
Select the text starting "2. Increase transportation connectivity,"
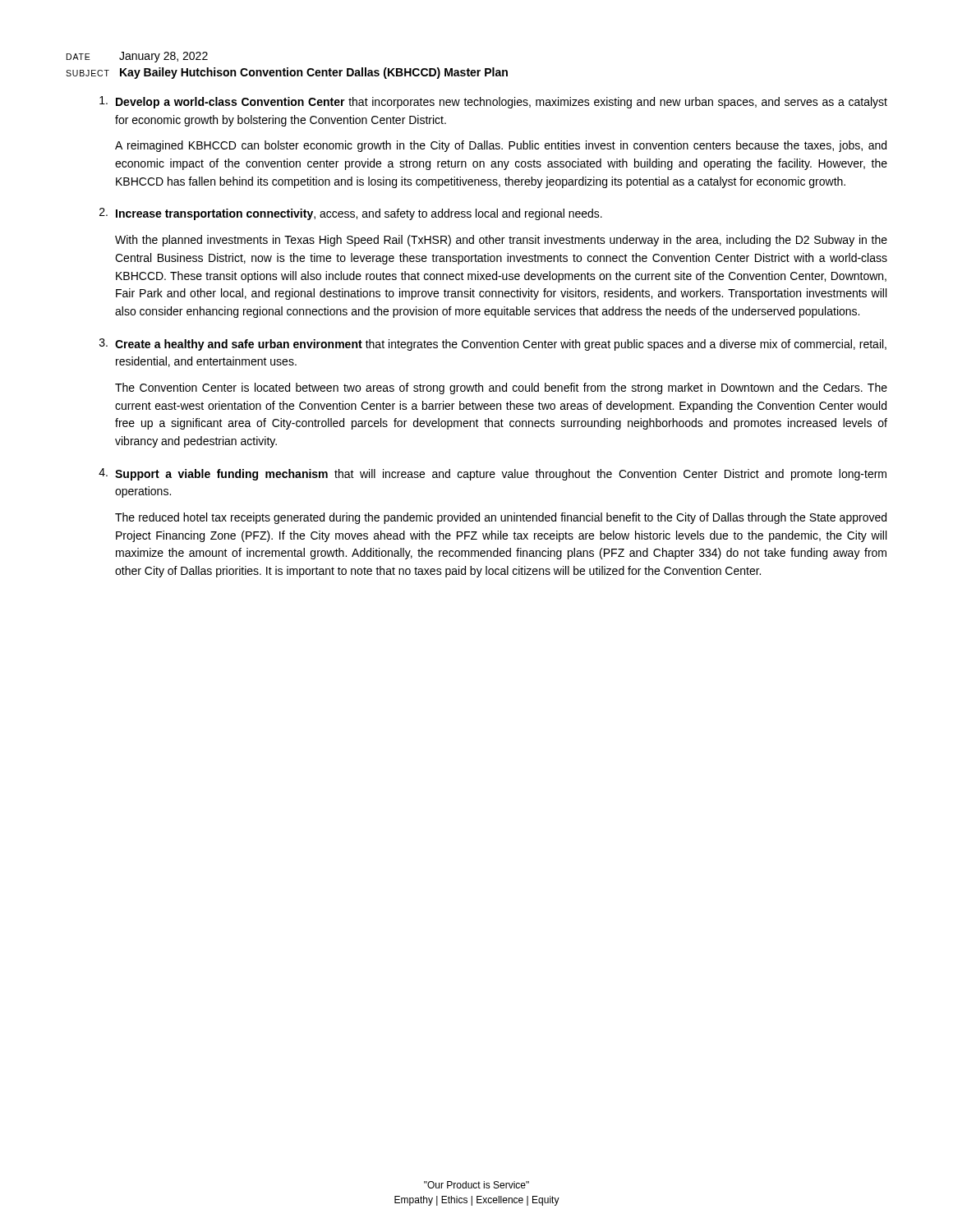coord(476,263)
